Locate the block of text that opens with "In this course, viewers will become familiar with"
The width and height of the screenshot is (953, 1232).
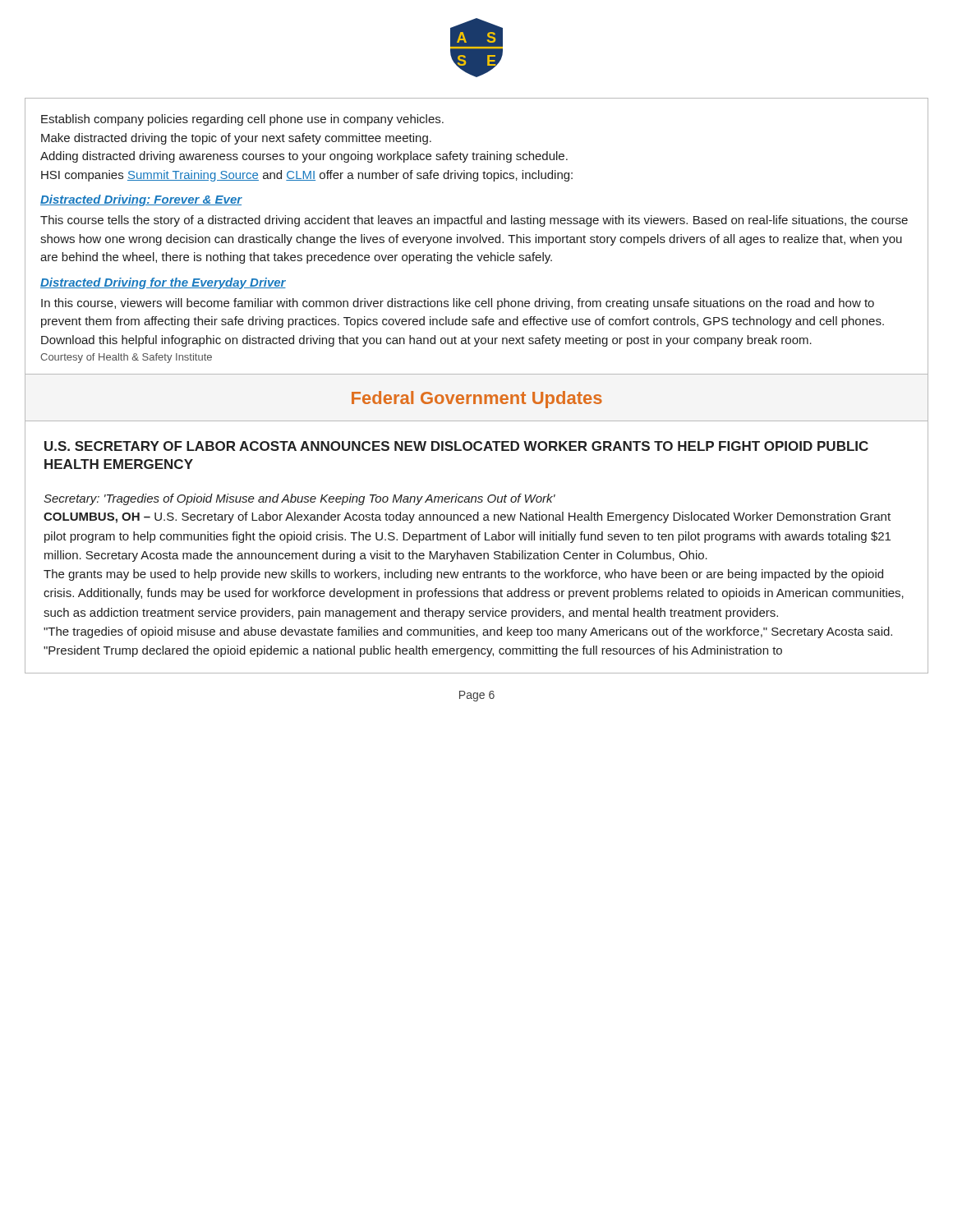[x=476, y=312]
